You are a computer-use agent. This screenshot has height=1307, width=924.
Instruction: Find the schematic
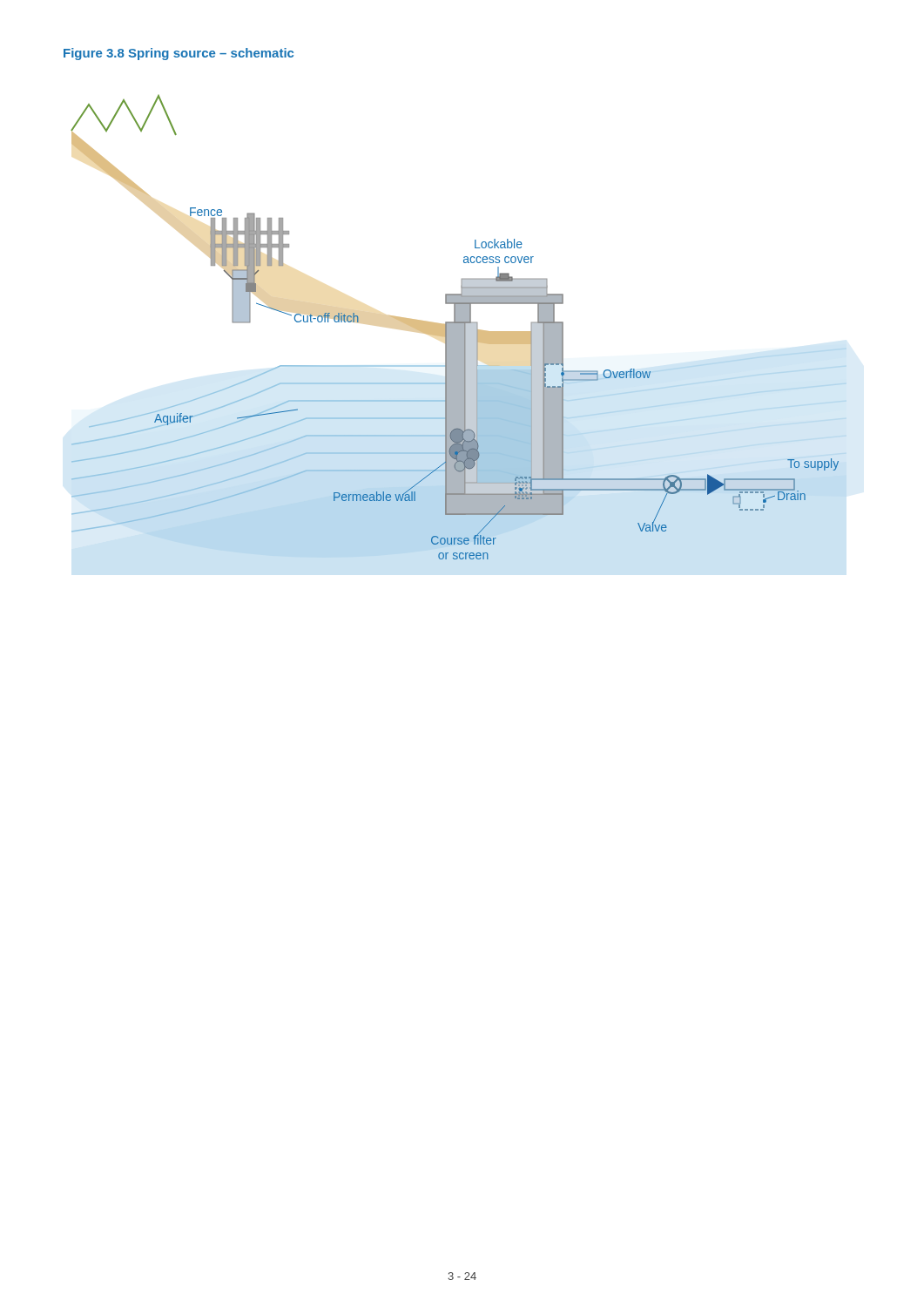463,340
